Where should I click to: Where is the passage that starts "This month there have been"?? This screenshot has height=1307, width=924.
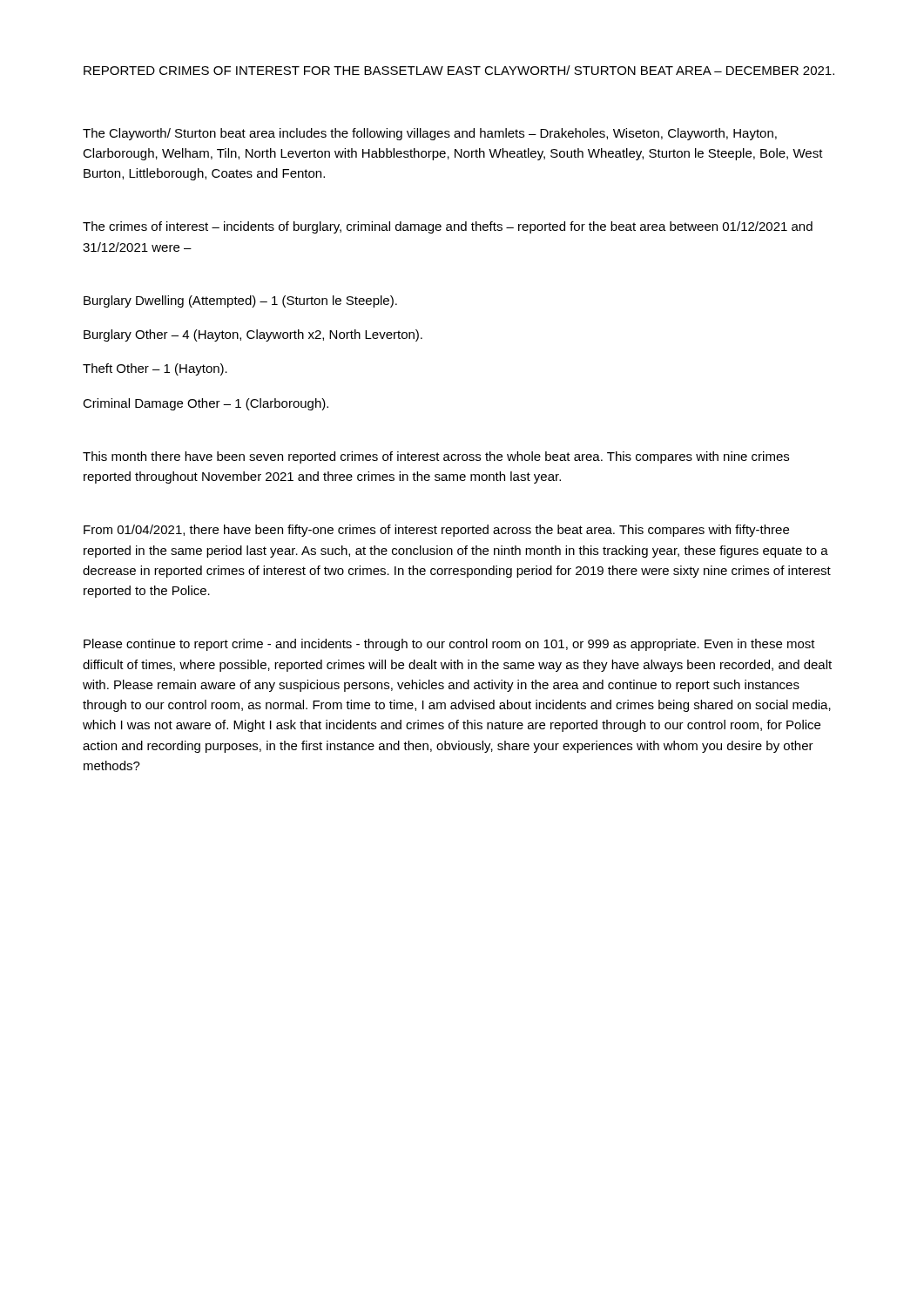click(x=436, y=466)
